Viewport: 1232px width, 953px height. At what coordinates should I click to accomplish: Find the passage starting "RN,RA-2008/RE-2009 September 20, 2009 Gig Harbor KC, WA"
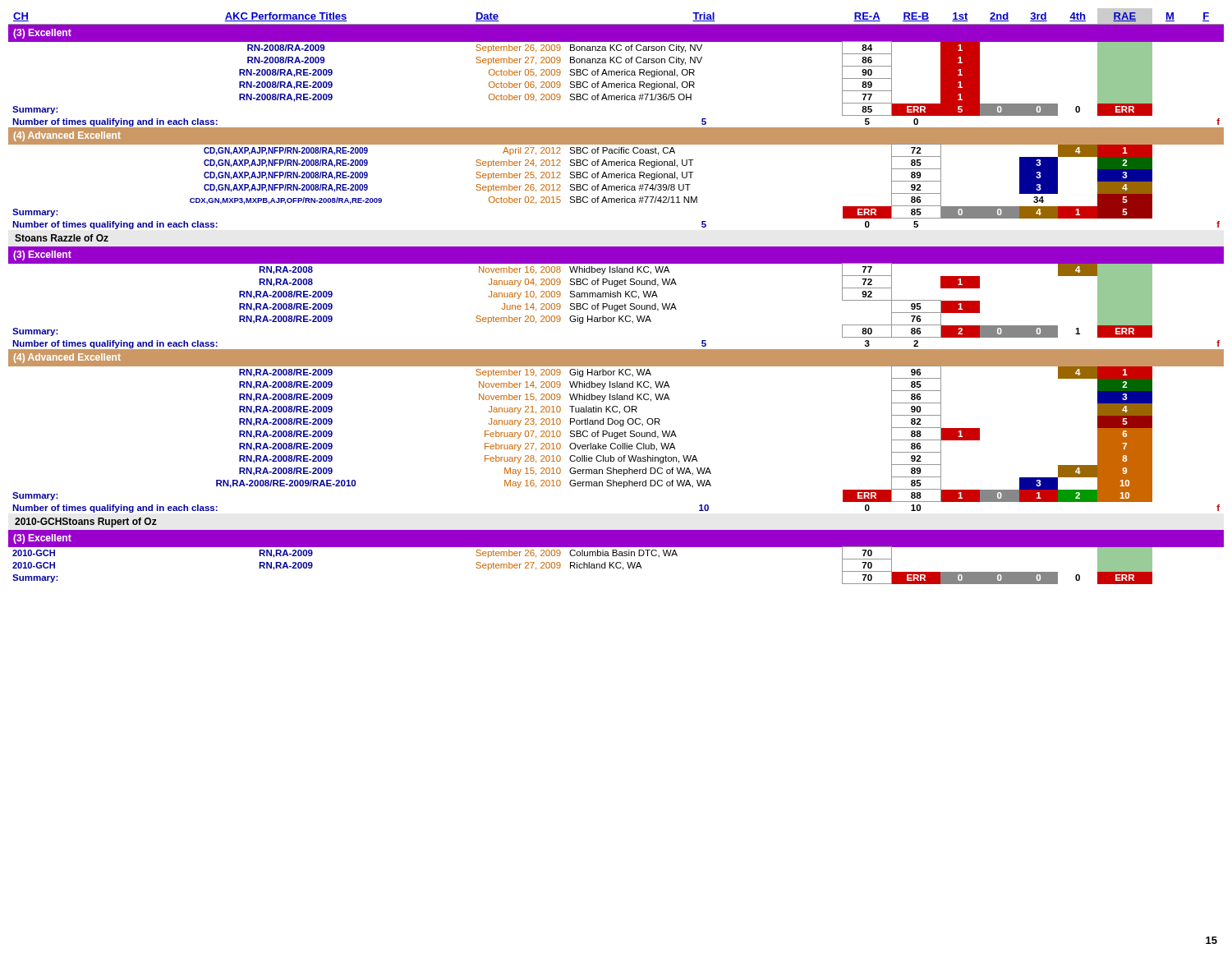616,319
